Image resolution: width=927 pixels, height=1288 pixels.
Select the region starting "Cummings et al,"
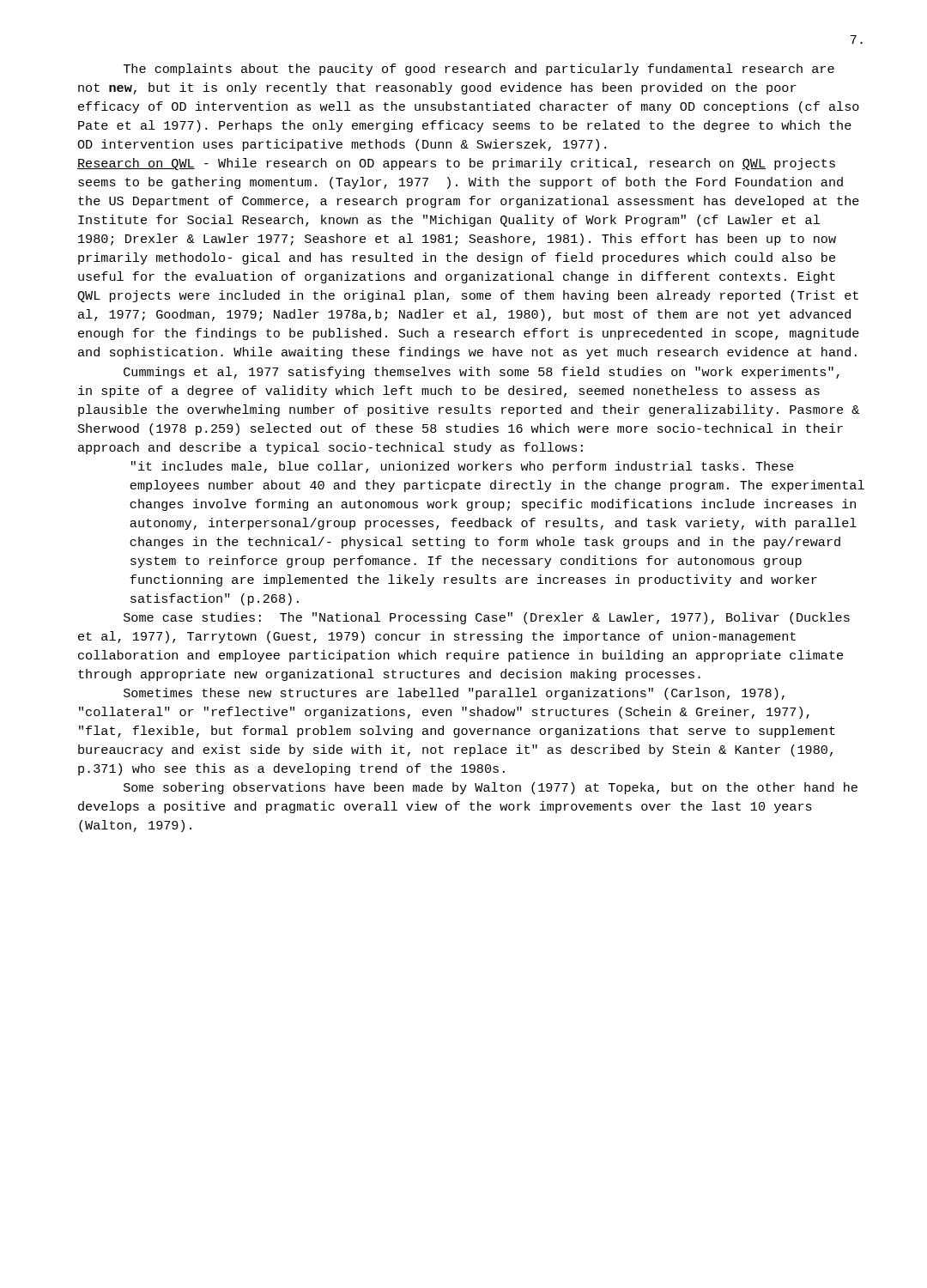click(x=471, y=410)
